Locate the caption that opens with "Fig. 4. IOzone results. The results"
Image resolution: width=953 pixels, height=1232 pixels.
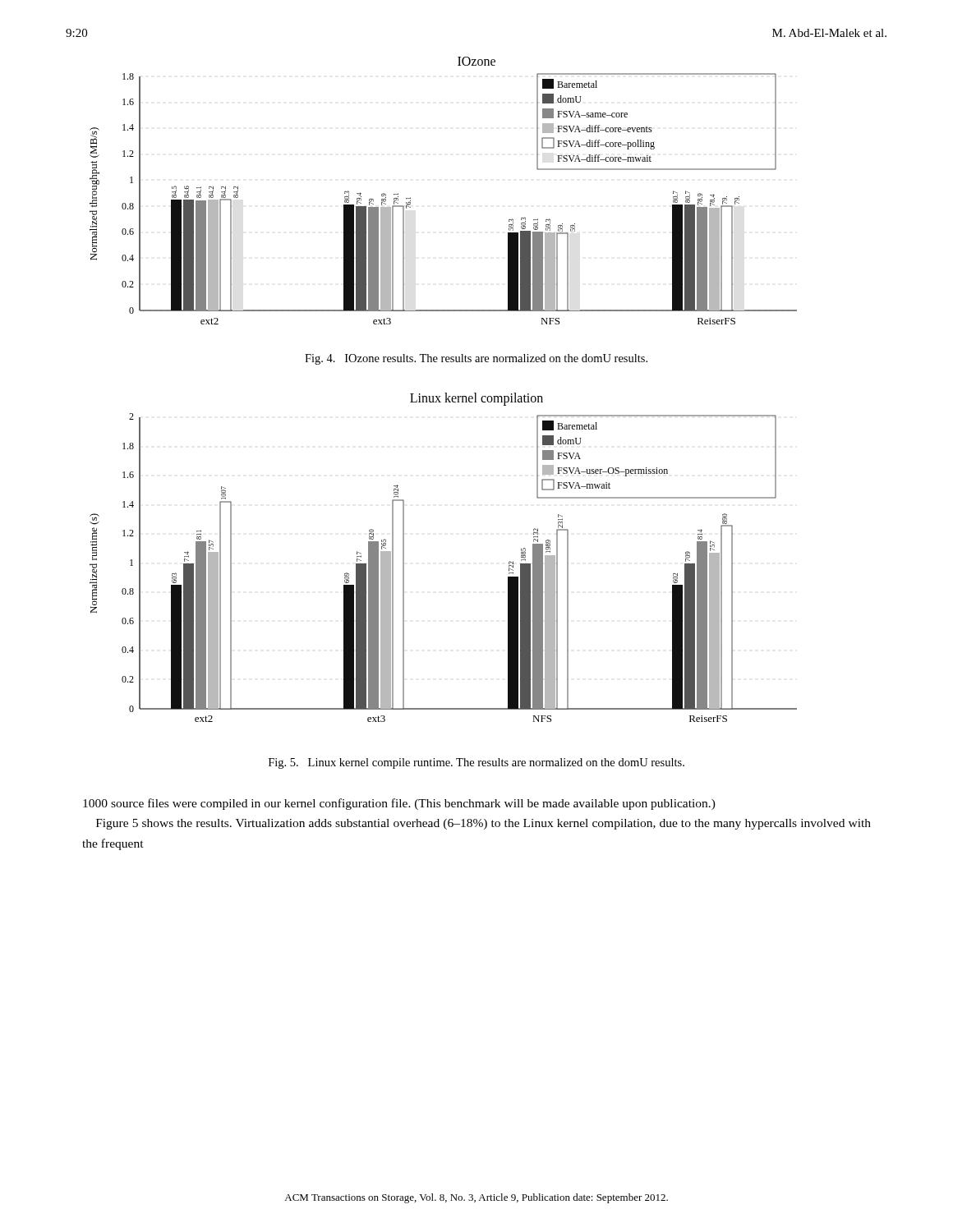click(x=476, y=358)
